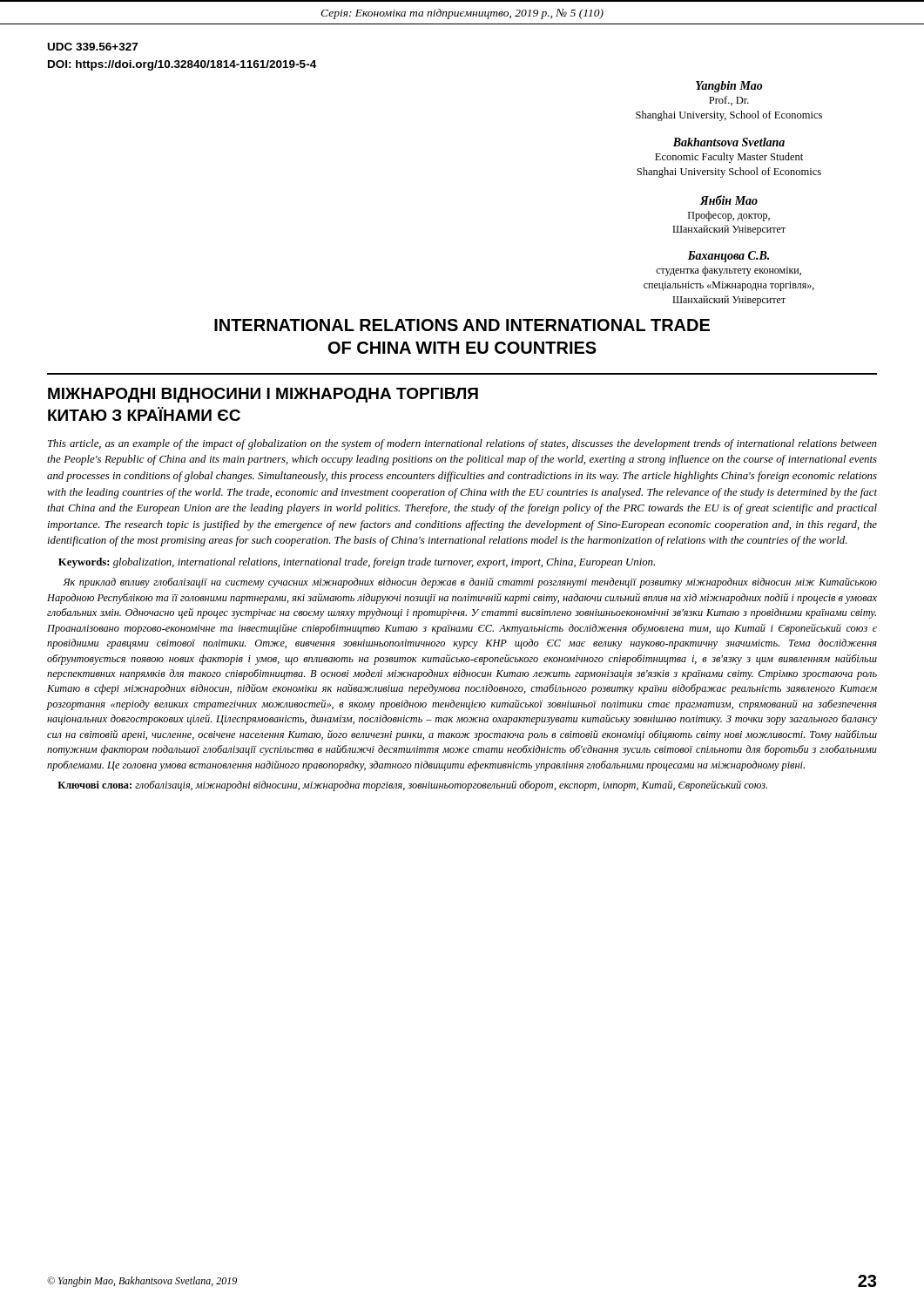Navigate to the region starting "UDC 339.56+327 DOI: https://doi.org/10.32840/1814-1161/2019-5-4"
Image resolution: width=924 pixels, height=1307 pixels.
[x=182, y=55]
